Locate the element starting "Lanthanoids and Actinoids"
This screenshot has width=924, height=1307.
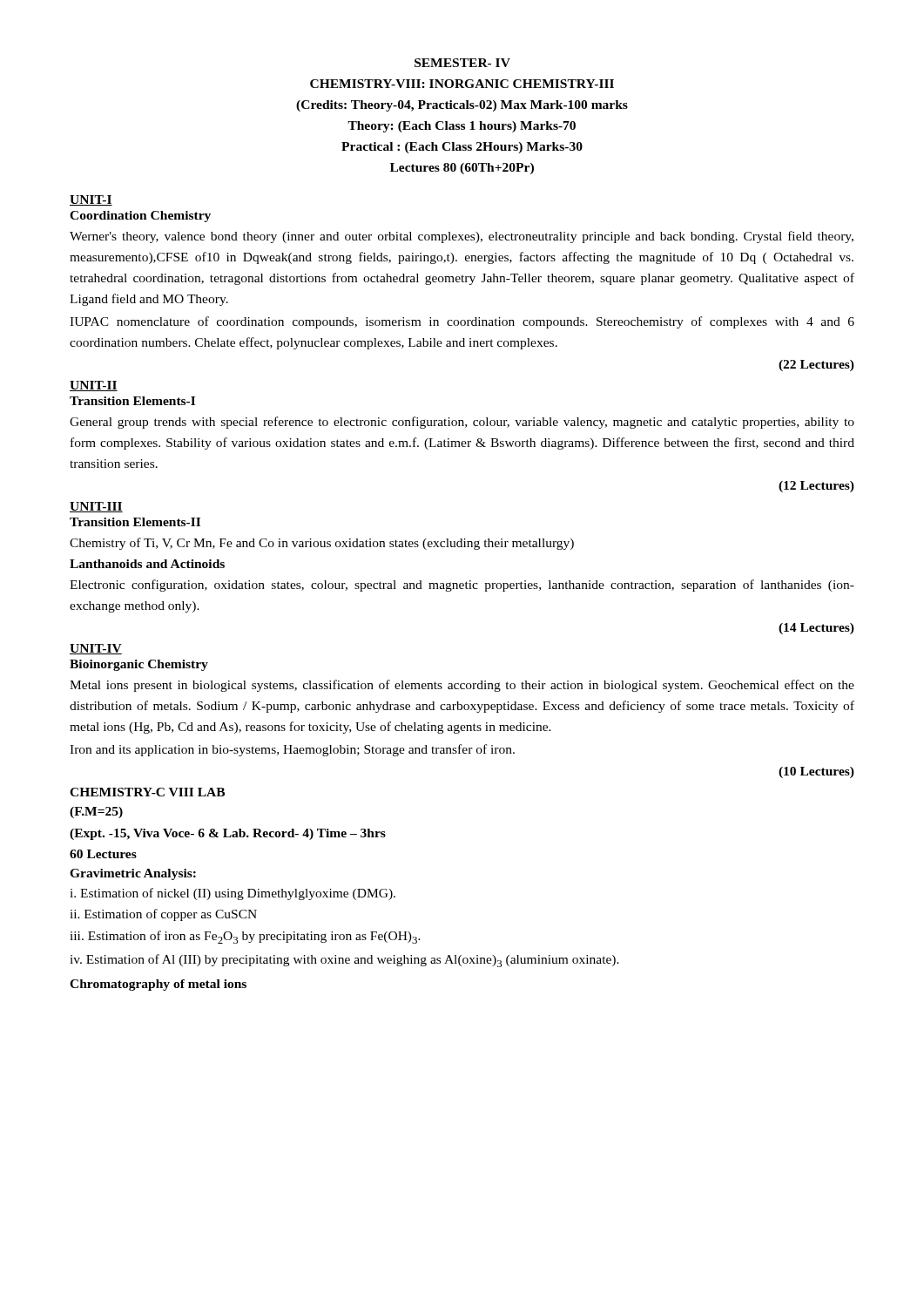(x=147, y=564)
